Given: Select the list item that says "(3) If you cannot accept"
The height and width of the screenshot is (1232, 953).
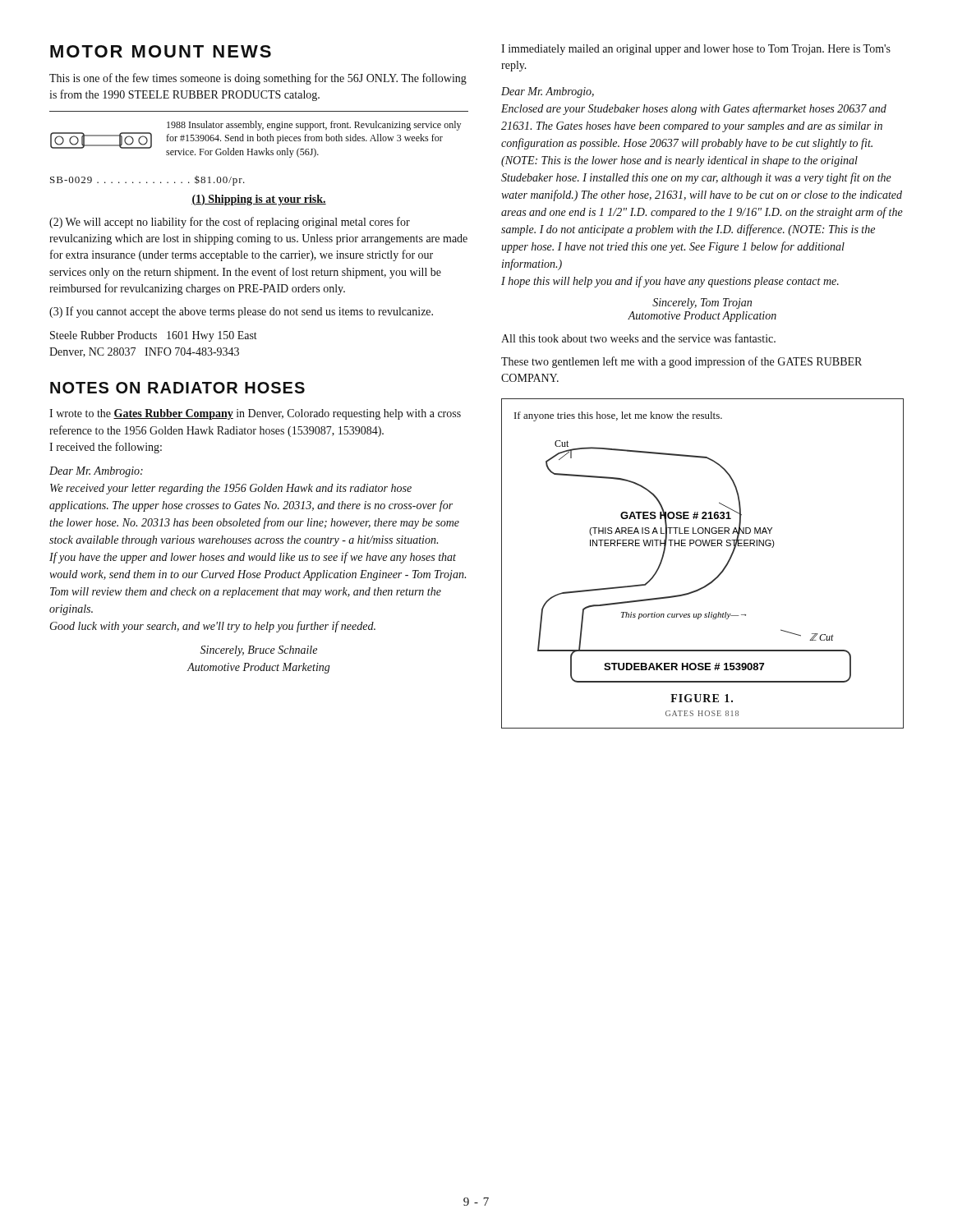Looking at the screenshot, I should coord(242,312).
